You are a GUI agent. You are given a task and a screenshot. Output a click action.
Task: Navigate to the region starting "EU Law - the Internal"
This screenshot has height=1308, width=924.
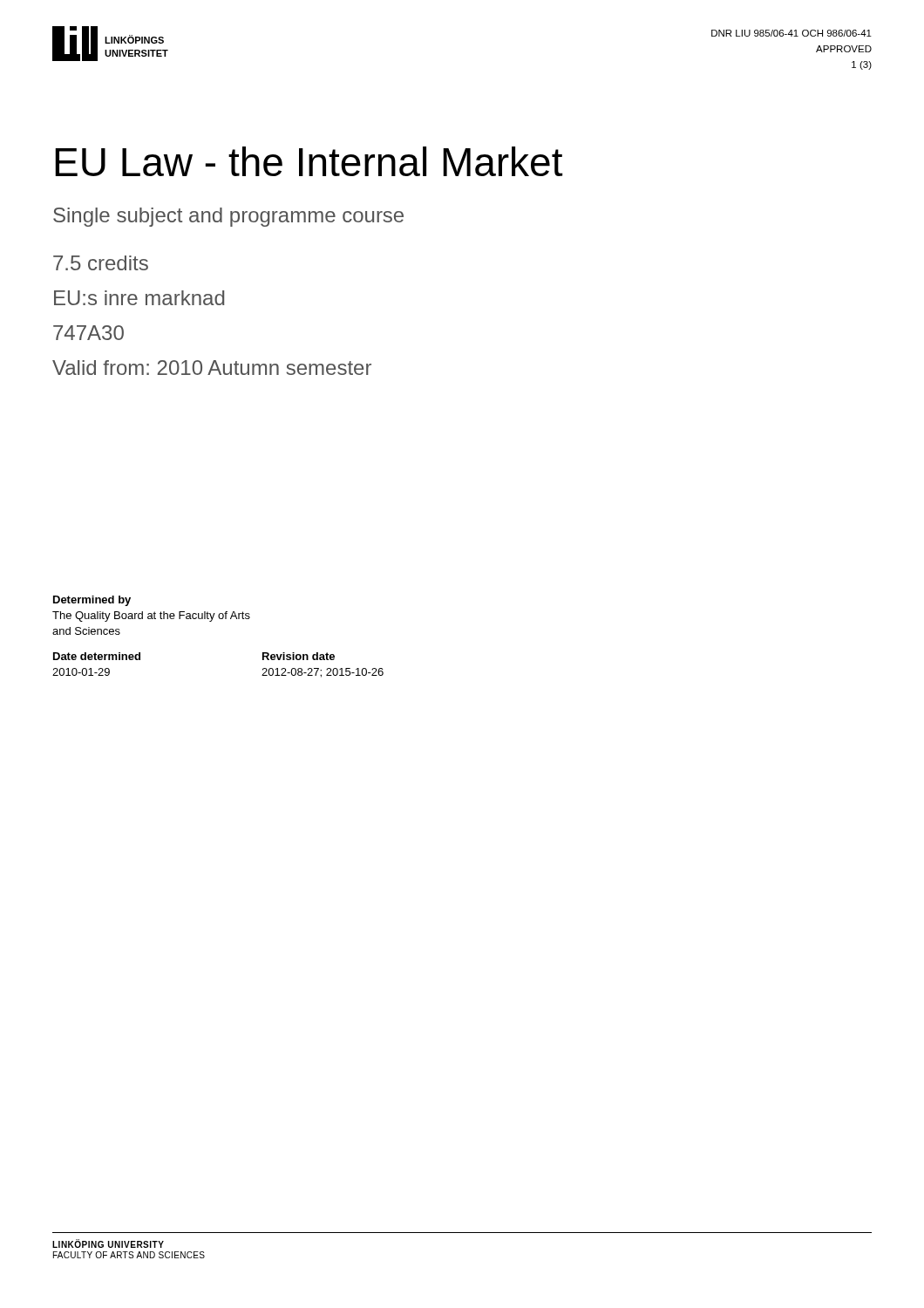pyautogui.click(x=307, y=162)
